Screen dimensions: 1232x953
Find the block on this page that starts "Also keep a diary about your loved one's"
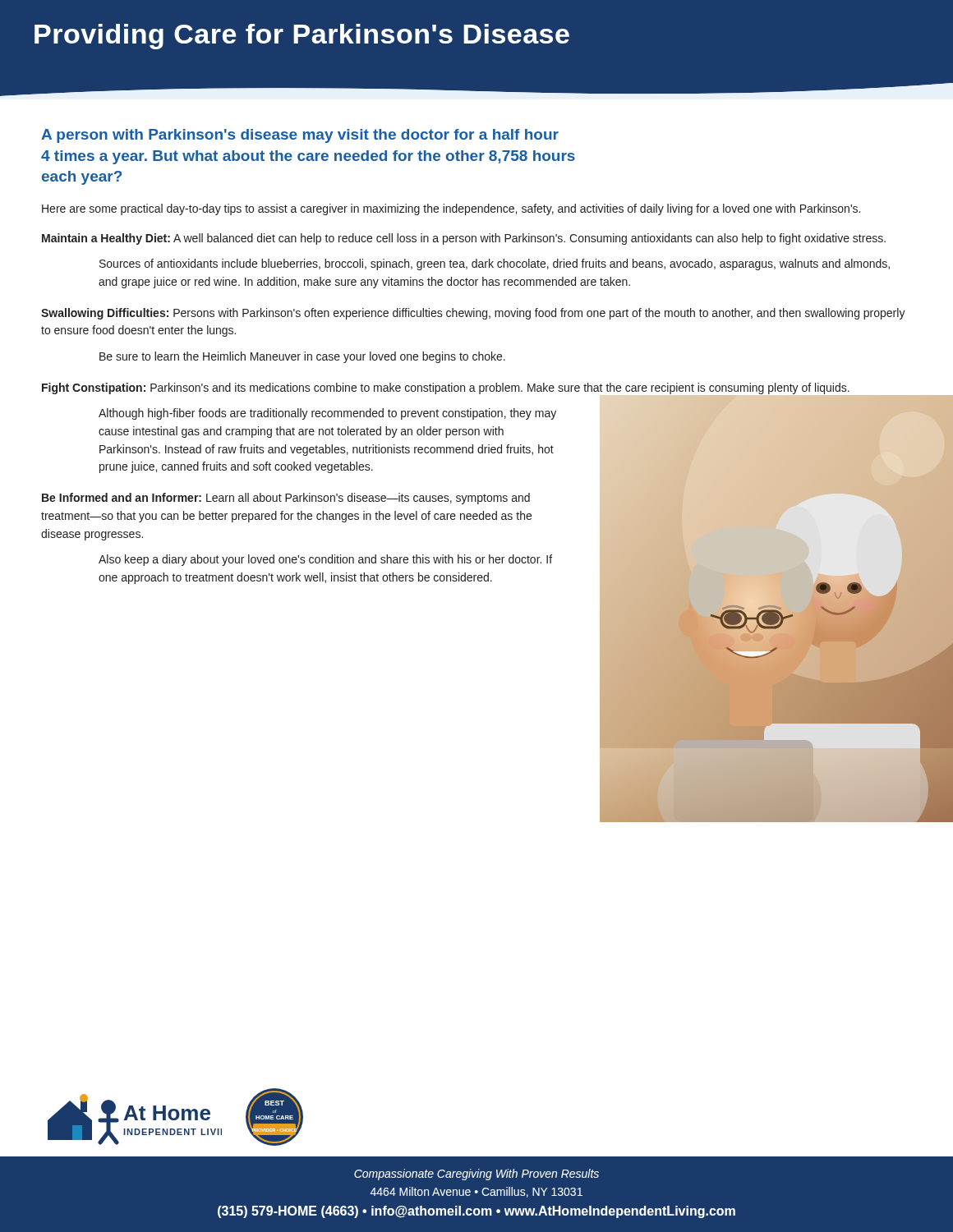coord(325,568)
